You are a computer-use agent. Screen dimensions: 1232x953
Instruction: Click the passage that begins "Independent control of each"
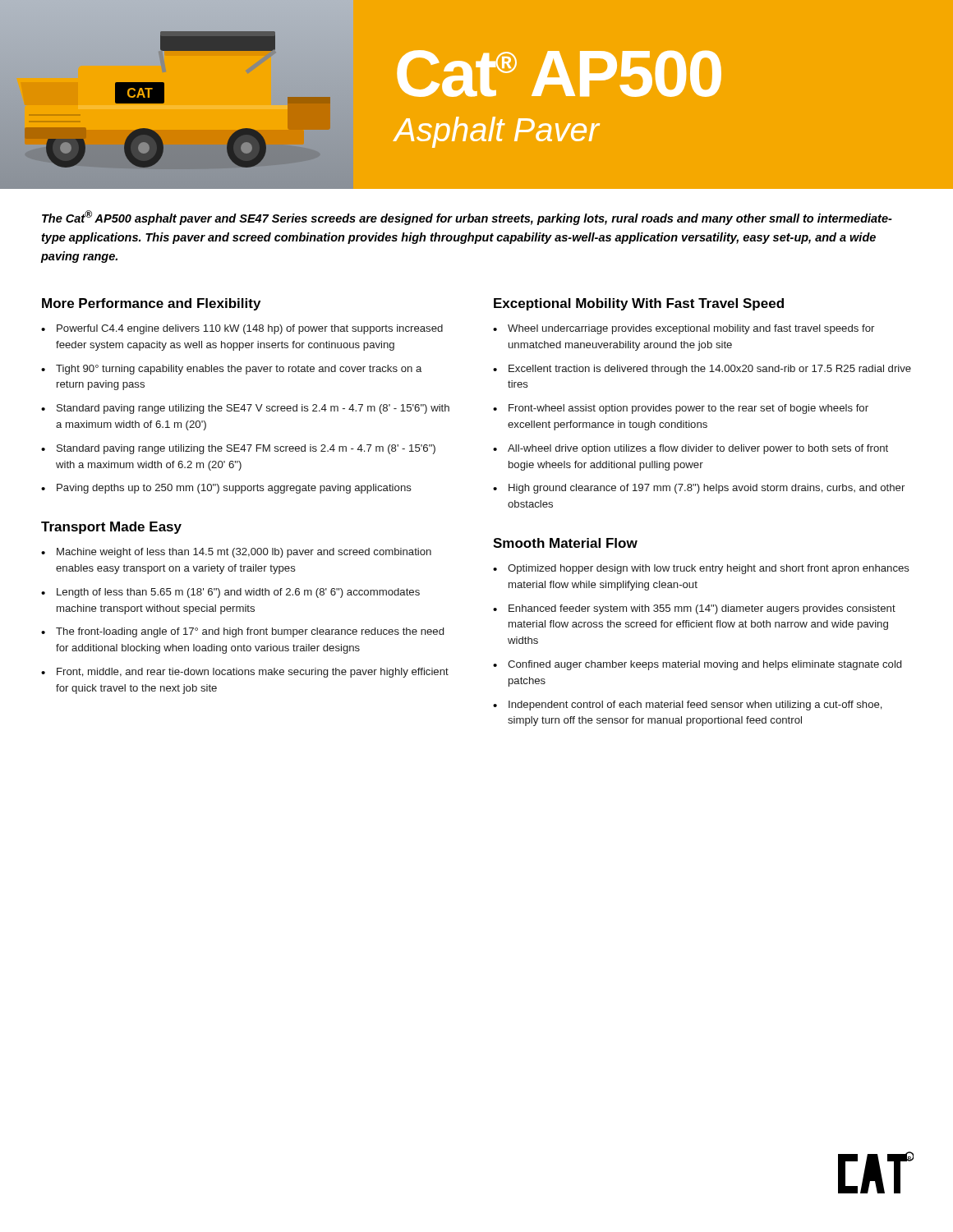[x=695, y=712]
